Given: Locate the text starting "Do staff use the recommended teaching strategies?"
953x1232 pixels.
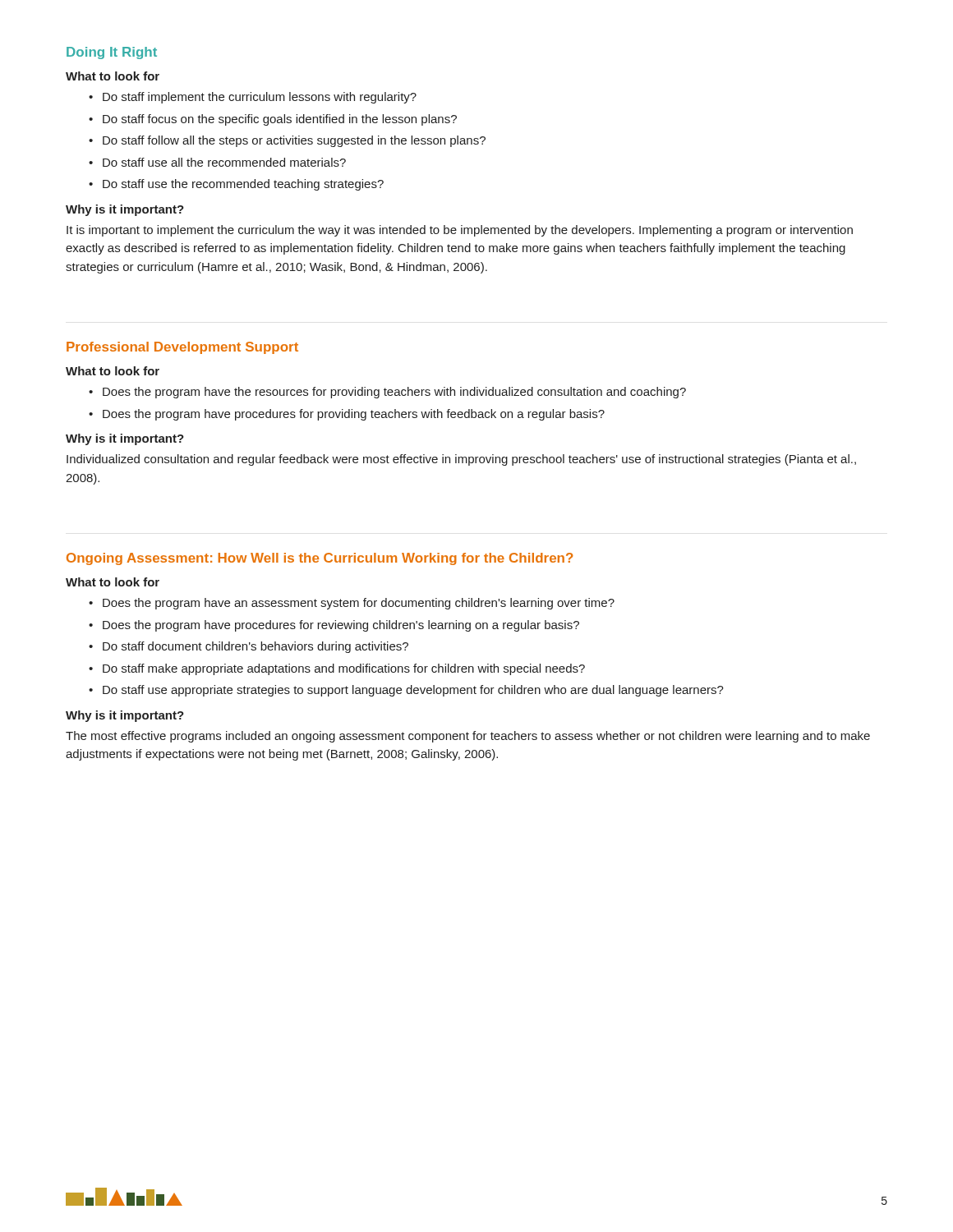Looking at the screenshot, I should pyautogui.click(x=243, y=184).
